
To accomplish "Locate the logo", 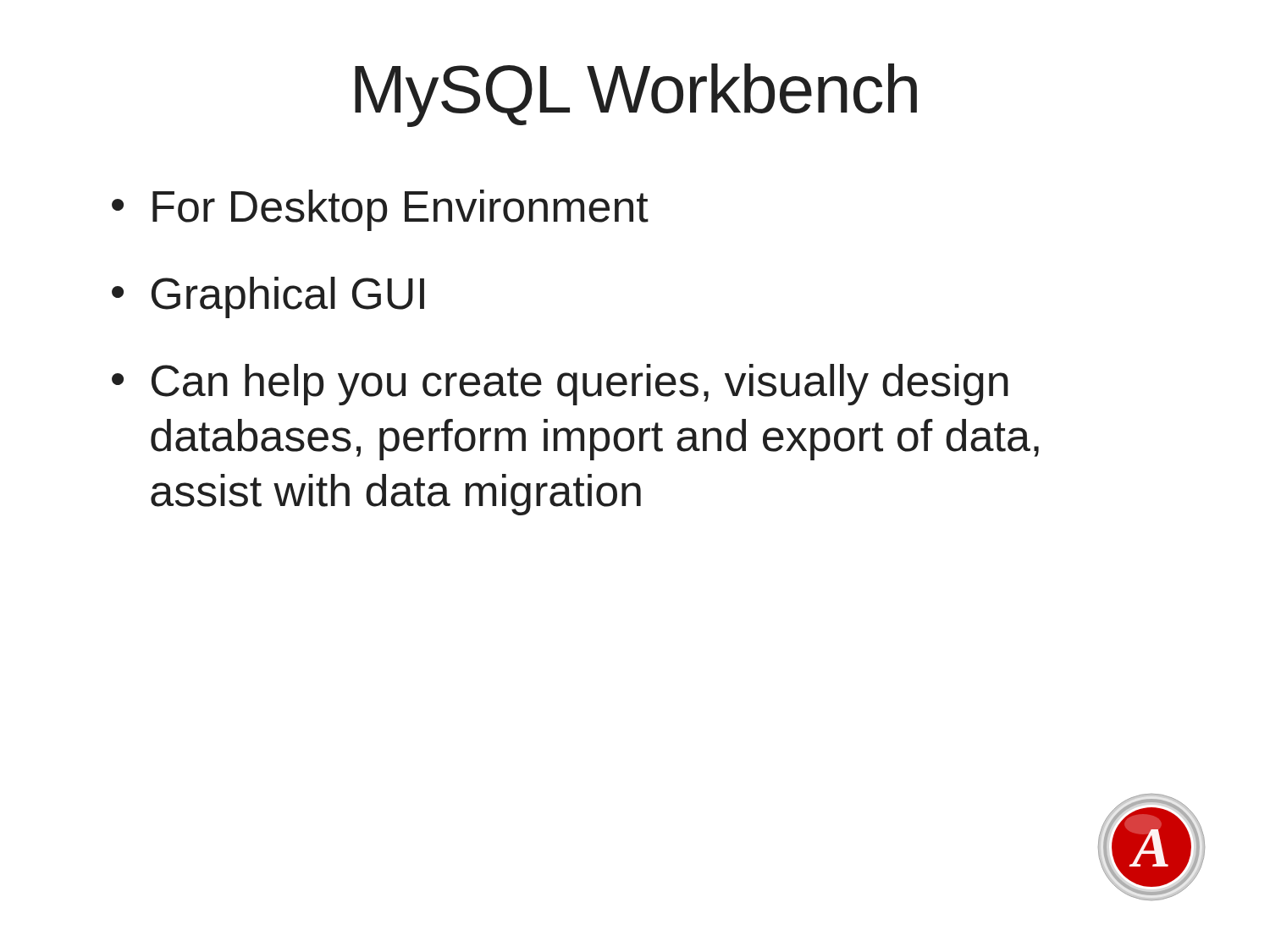I will pyautogui.click(x=1151, y=849).
